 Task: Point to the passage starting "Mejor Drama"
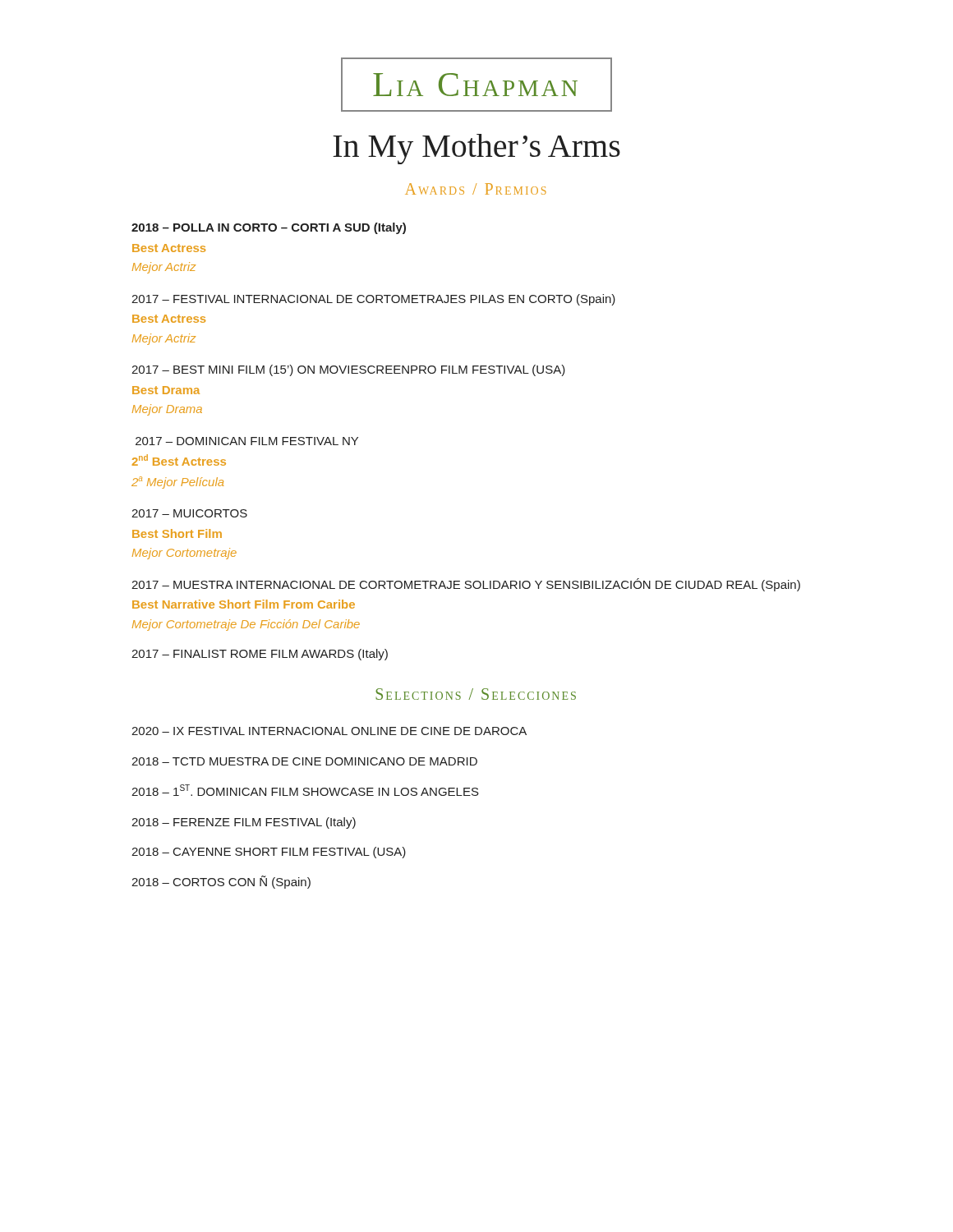click(167, 409)
